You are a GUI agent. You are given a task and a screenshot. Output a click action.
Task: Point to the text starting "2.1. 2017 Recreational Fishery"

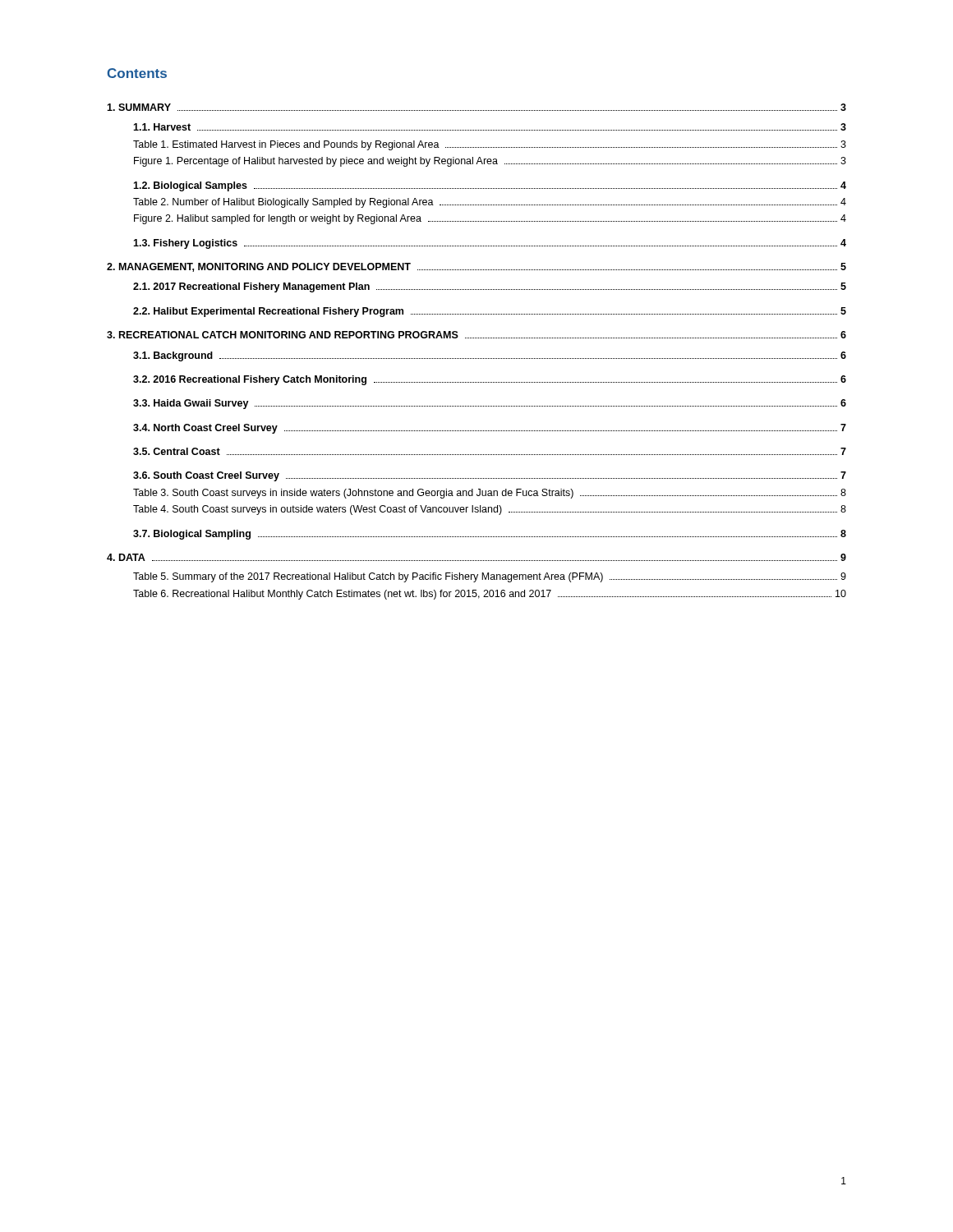490,287
